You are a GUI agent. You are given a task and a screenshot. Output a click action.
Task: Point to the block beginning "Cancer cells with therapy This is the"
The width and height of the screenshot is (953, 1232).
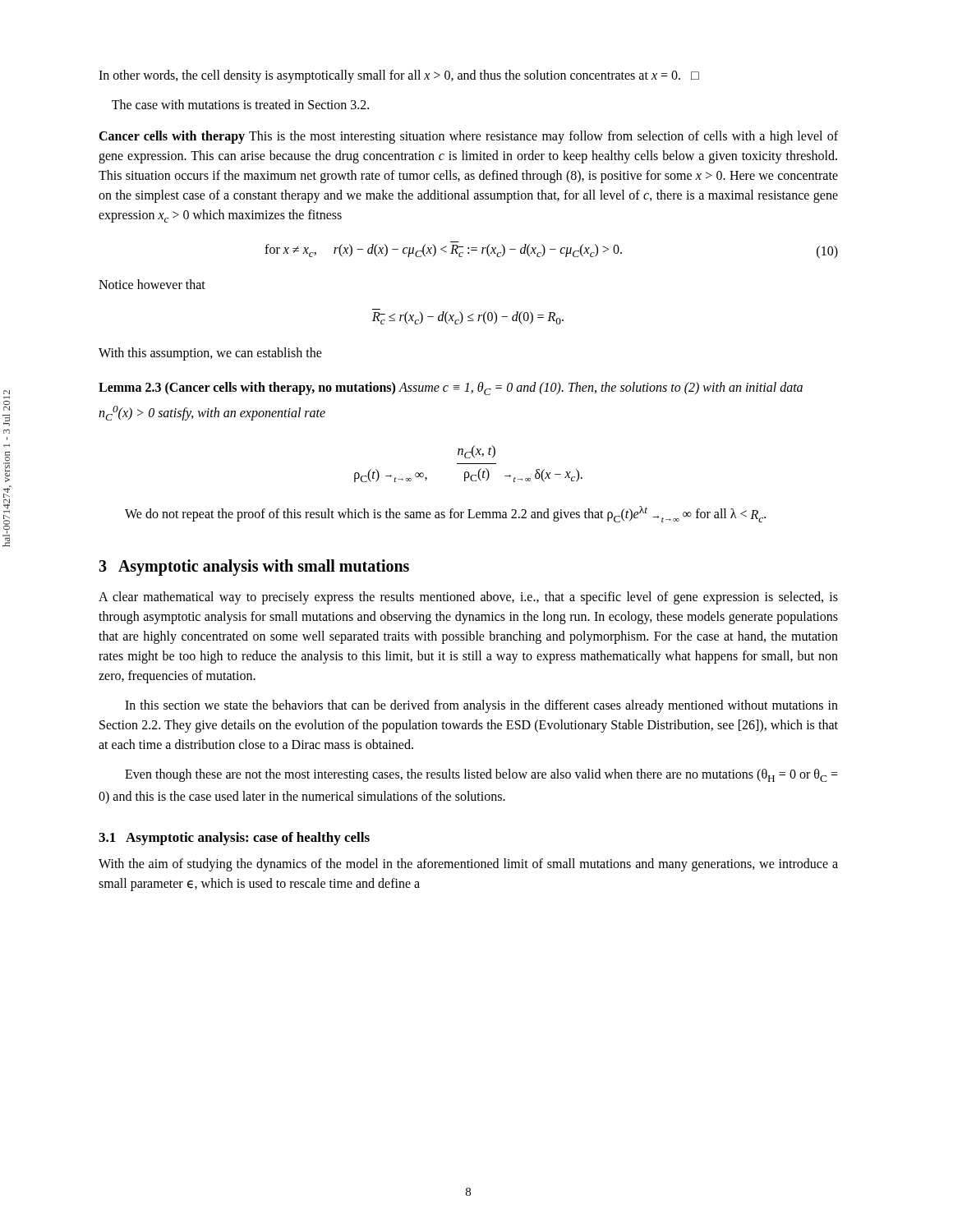(x=468, y=177)
